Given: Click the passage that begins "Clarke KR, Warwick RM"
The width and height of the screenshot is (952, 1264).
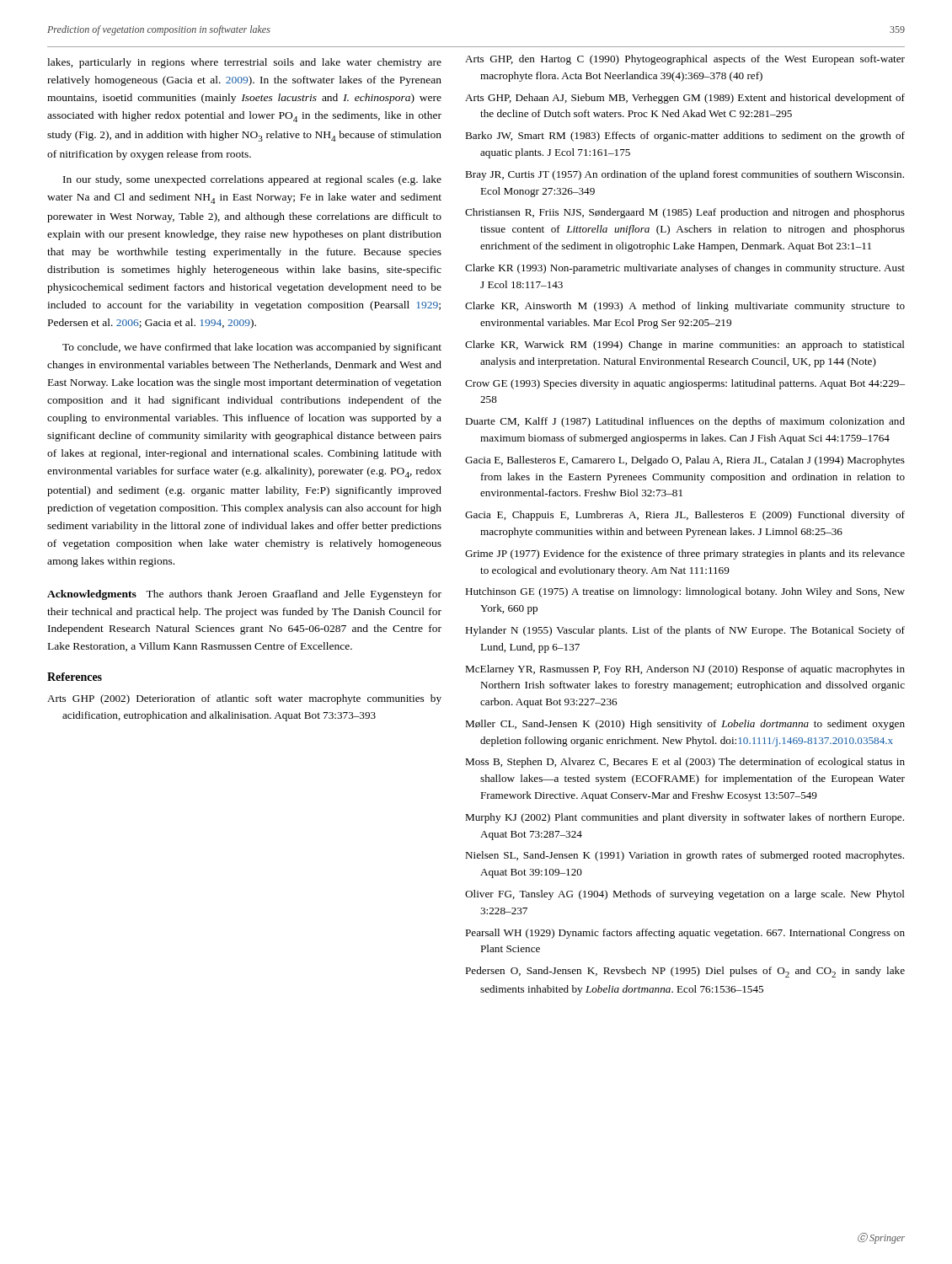Looking at the screenshot, I should point(685,353).
